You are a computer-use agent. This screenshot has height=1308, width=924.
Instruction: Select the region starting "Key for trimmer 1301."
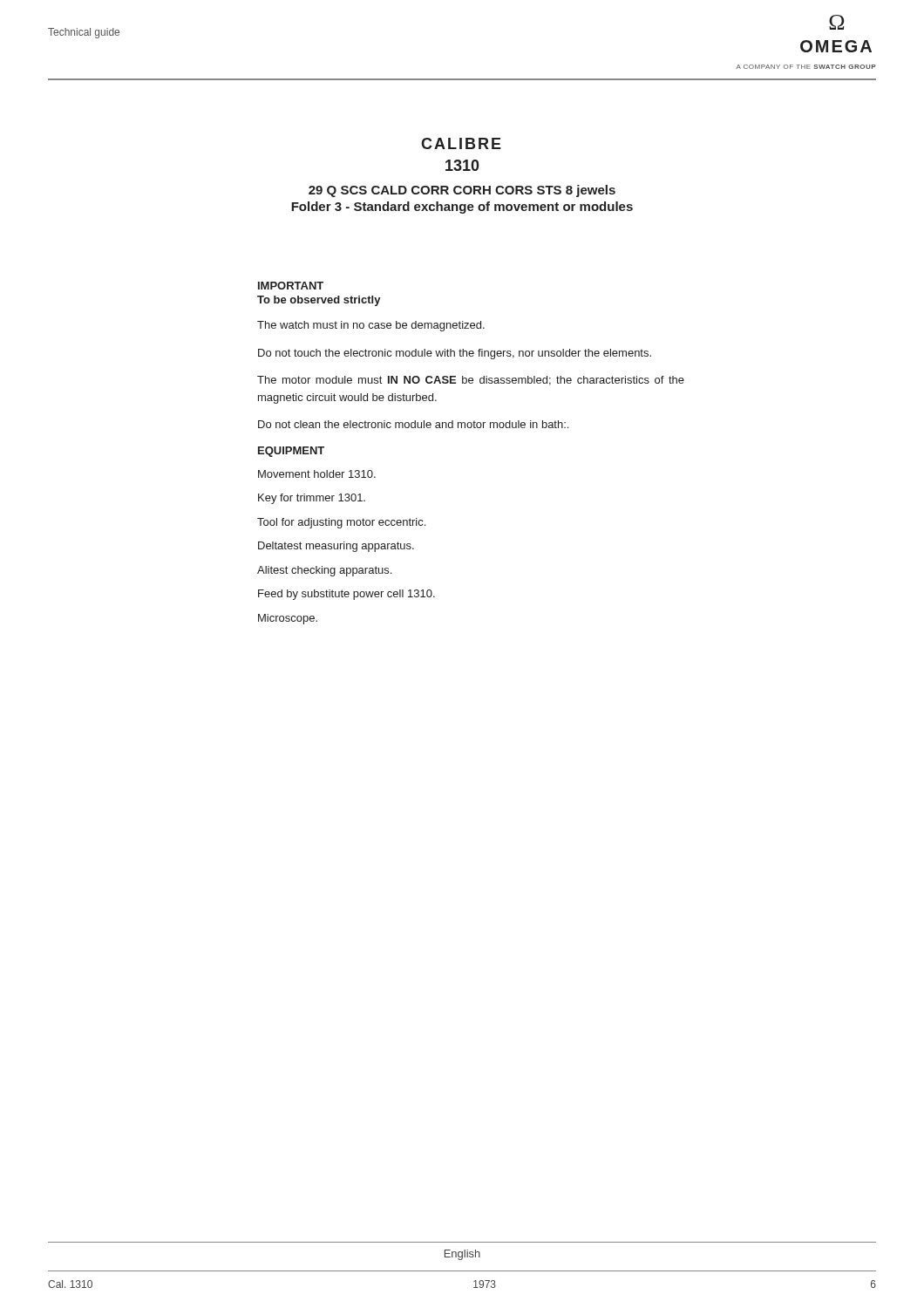pyautogui.click(x=312, y=497)
